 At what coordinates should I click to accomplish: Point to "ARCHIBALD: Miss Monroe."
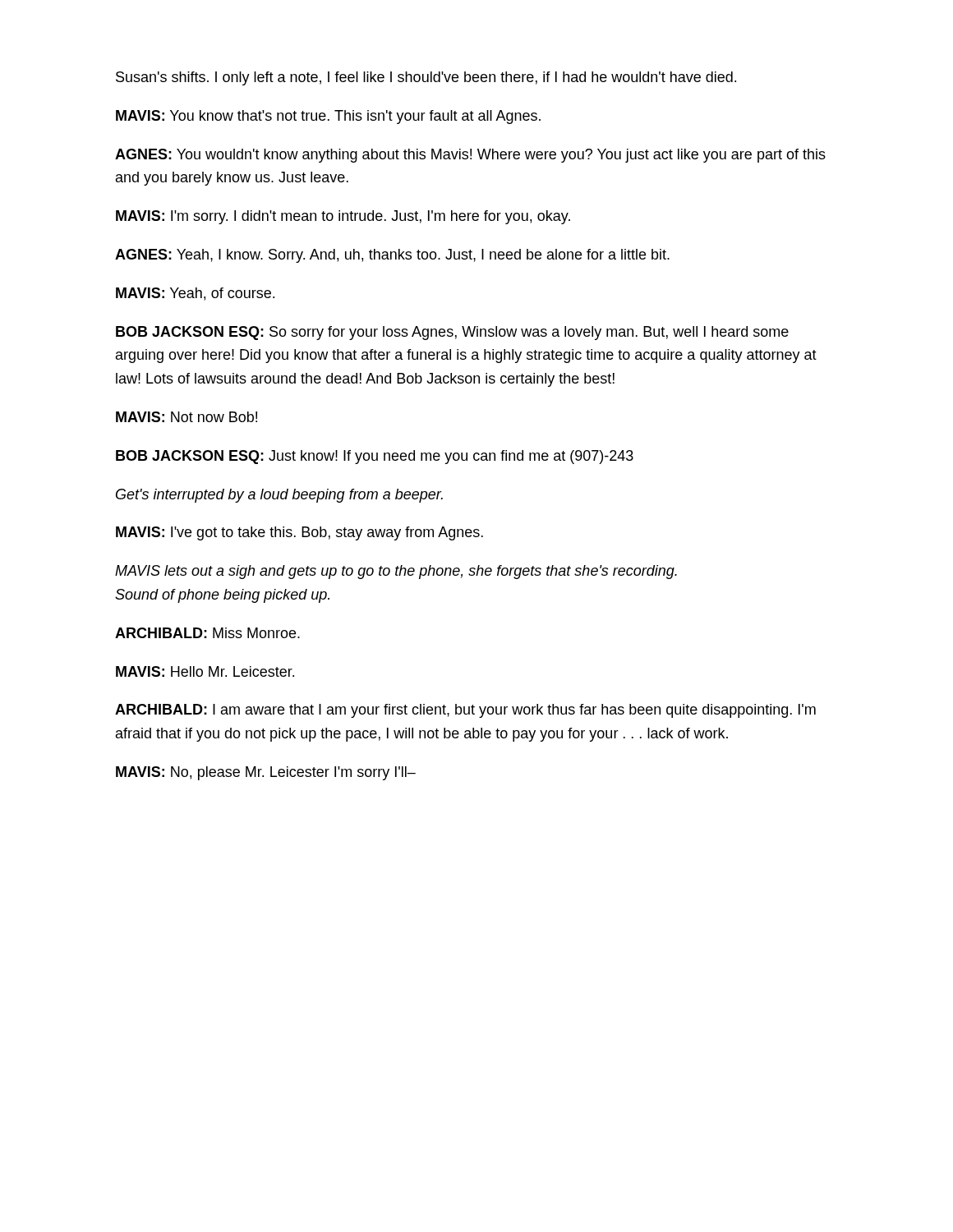[x=208, y=633]
